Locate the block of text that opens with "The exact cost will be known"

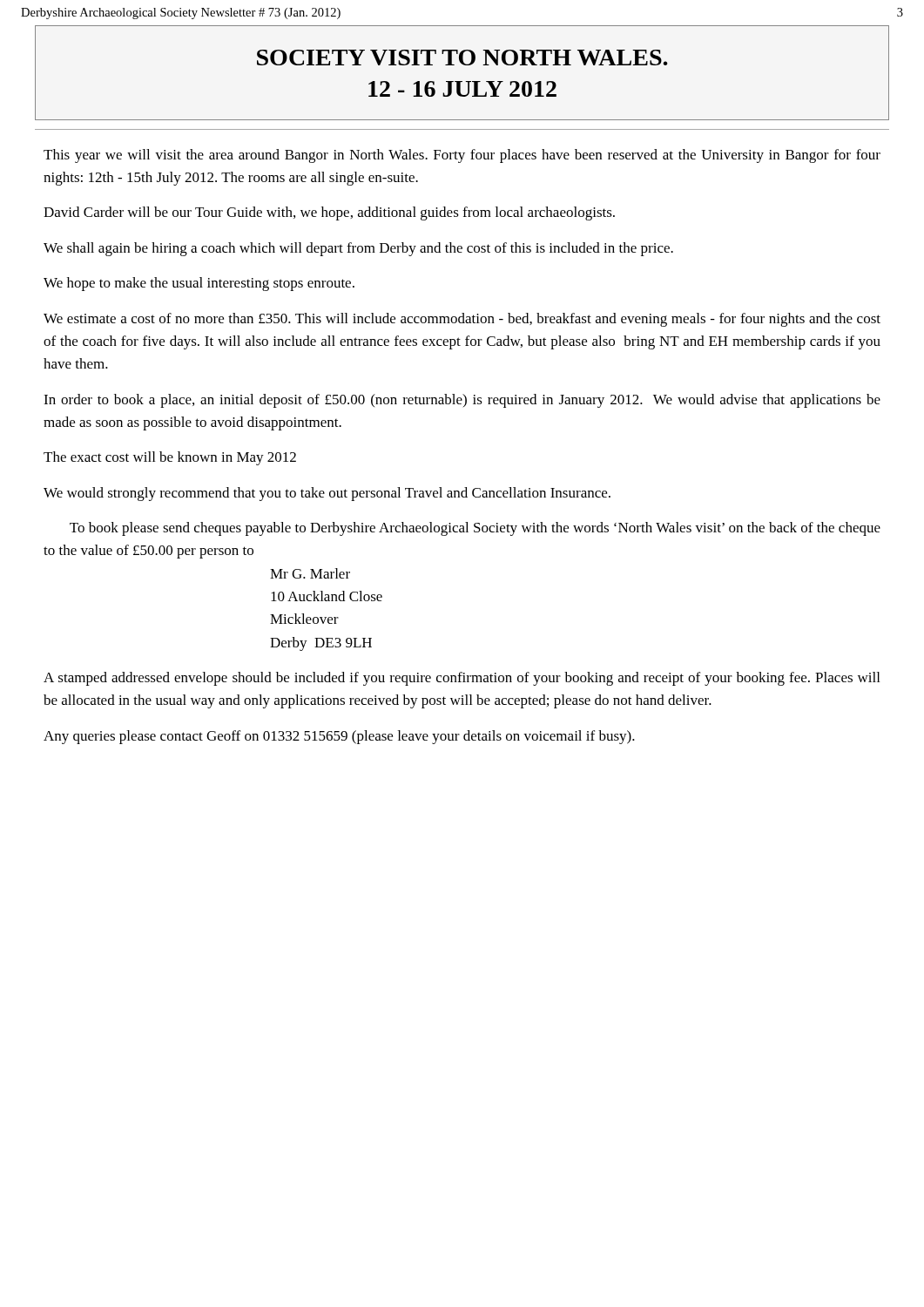(x=170, y=458)
